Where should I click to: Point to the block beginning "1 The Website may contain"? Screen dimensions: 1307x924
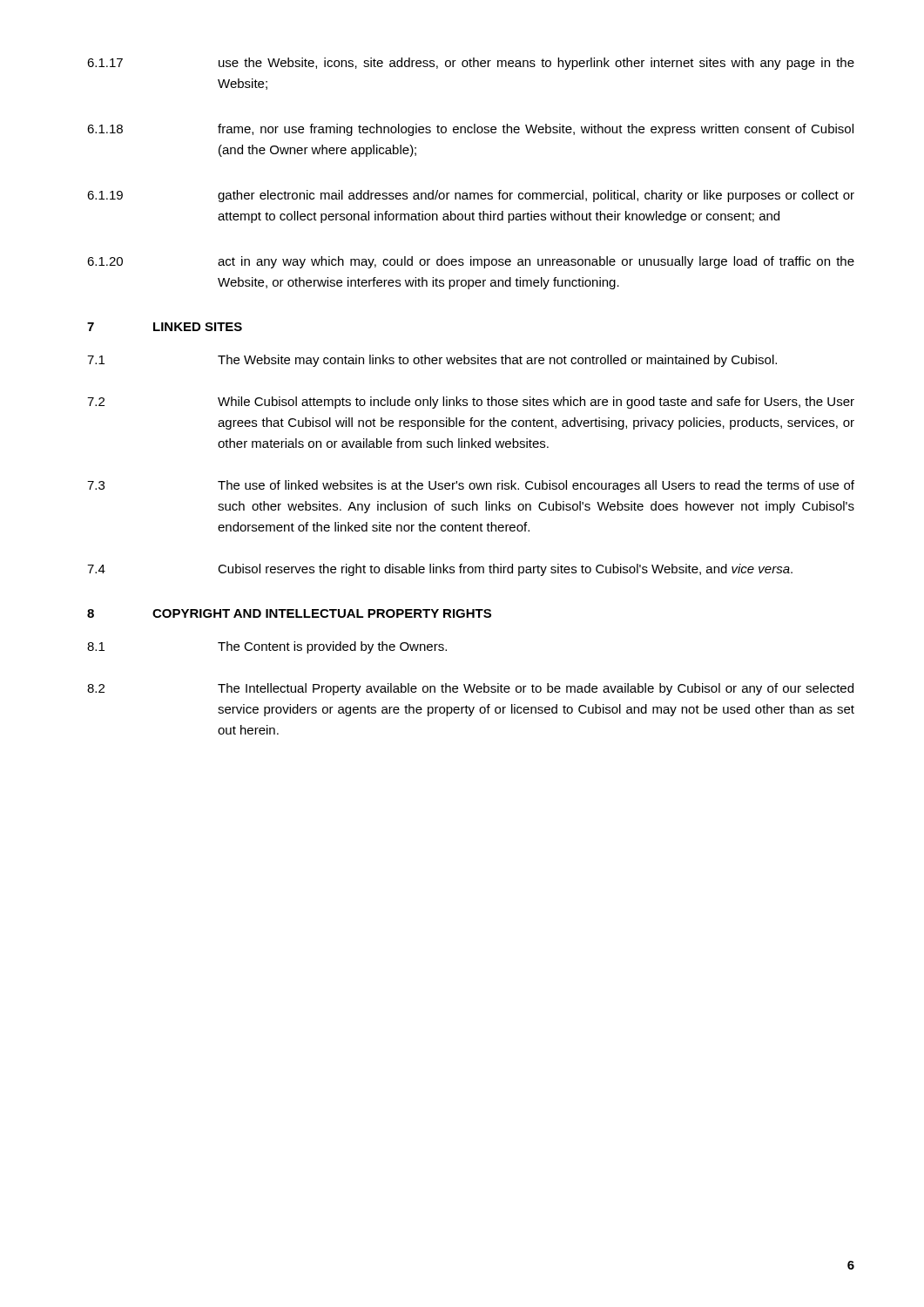(471, 360)
